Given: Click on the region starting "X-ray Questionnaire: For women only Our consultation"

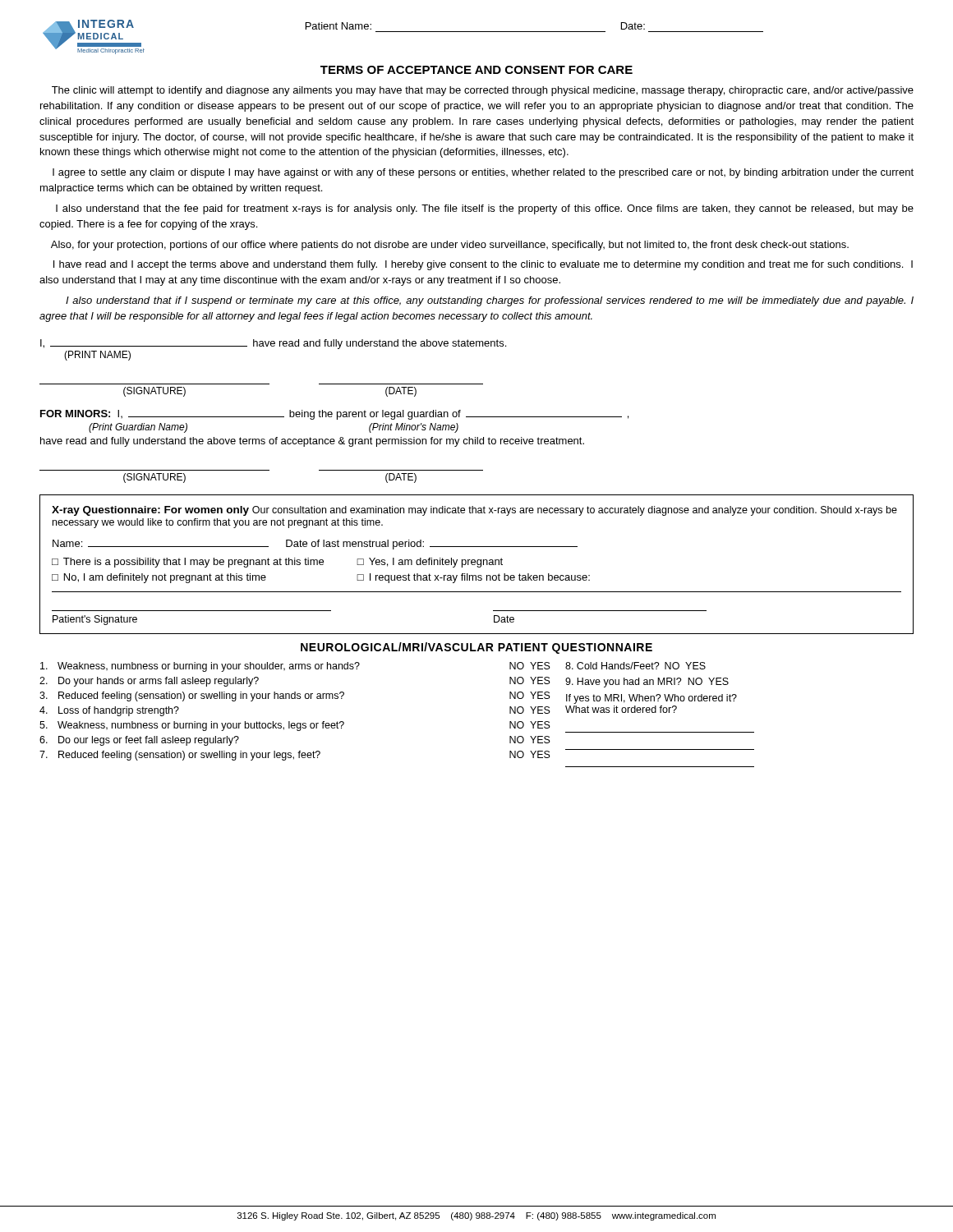Looking at the screenshot, I should pos(476,564).
